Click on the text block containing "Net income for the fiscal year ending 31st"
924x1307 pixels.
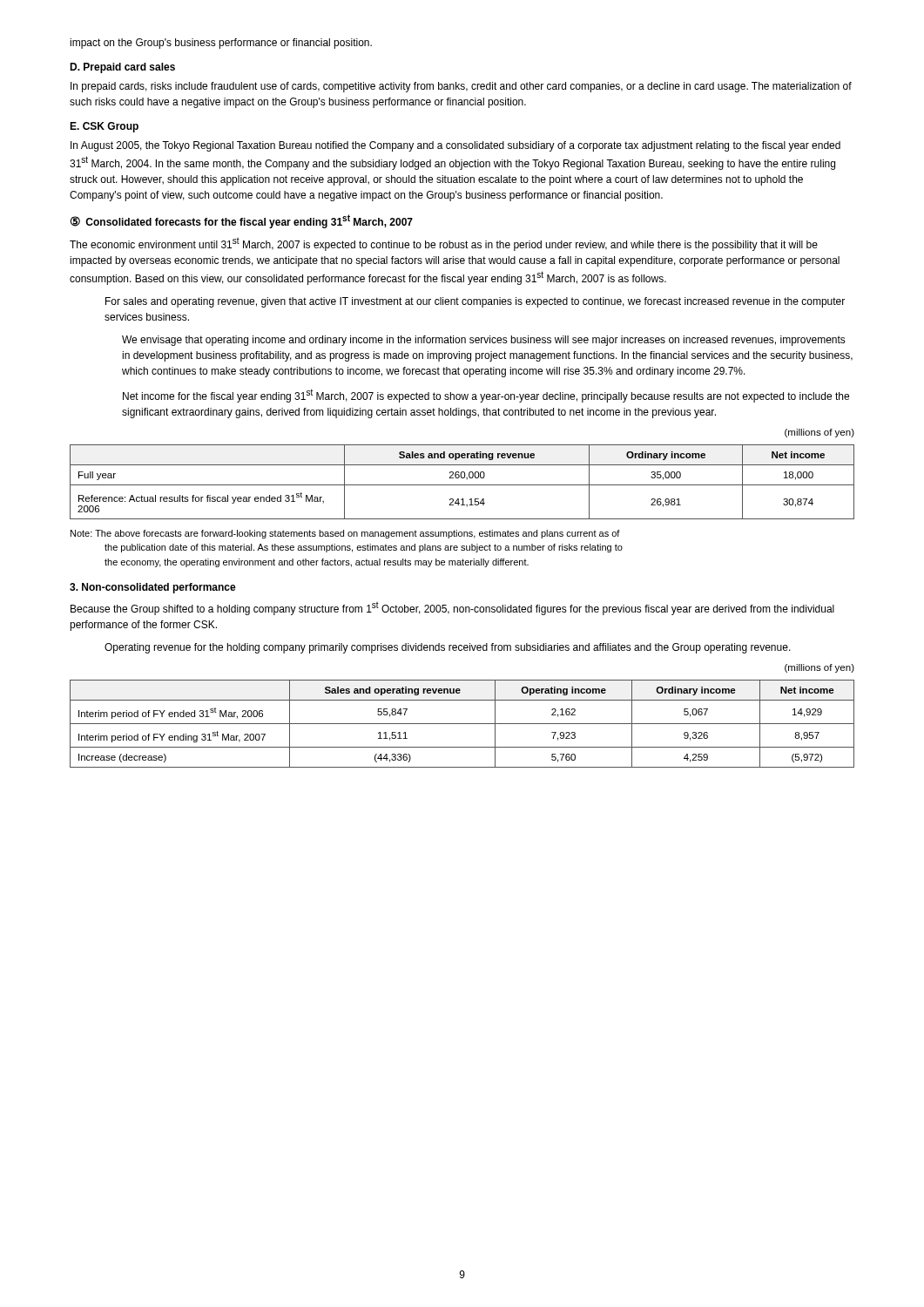coord(462,403)
